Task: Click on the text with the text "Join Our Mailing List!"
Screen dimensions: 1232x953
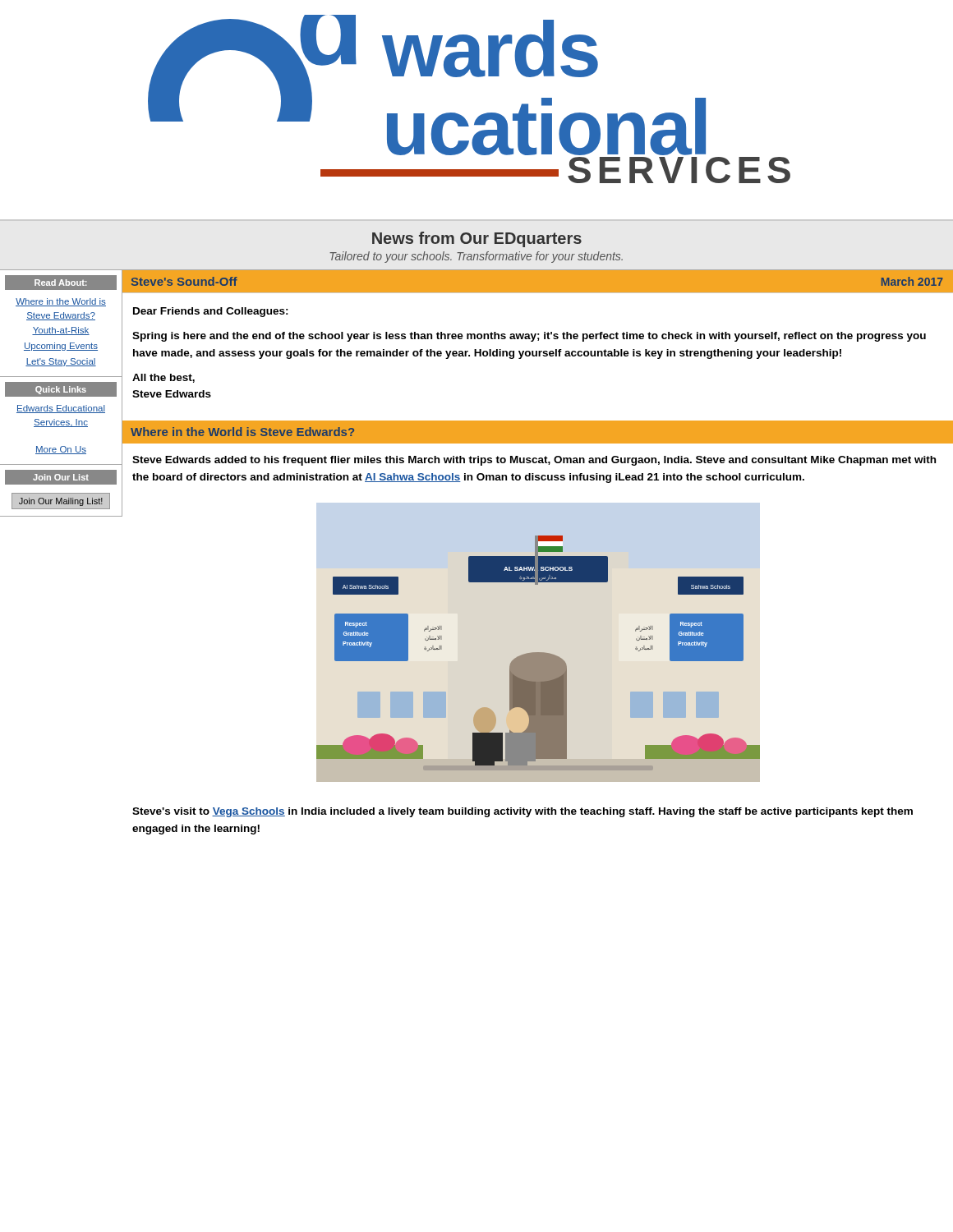Action: coord(61,501)
